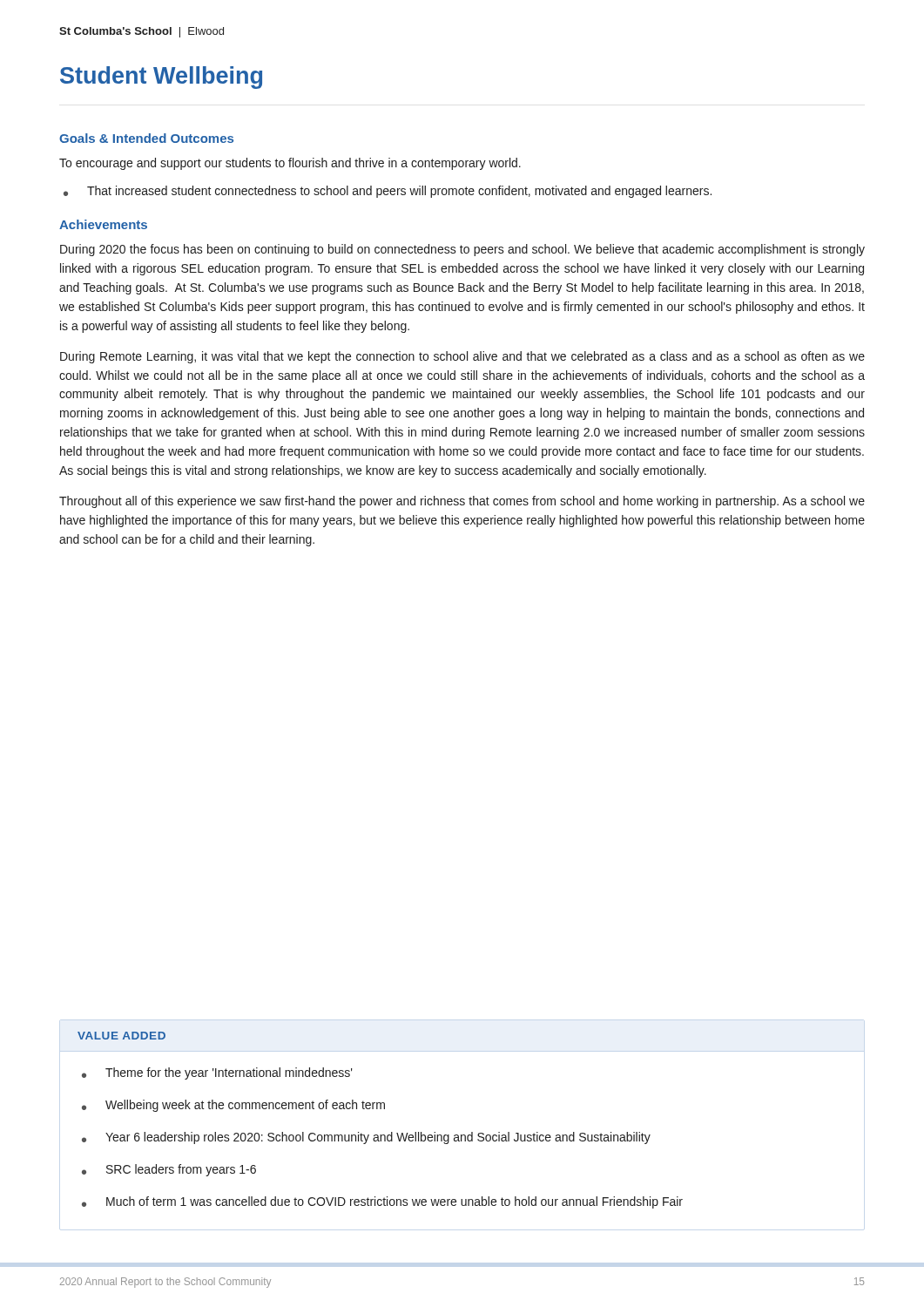The image size is (924, 1307).
Task: Find the block starting "• Year 6 leadership roles 2020:"
Action: 364,1140
